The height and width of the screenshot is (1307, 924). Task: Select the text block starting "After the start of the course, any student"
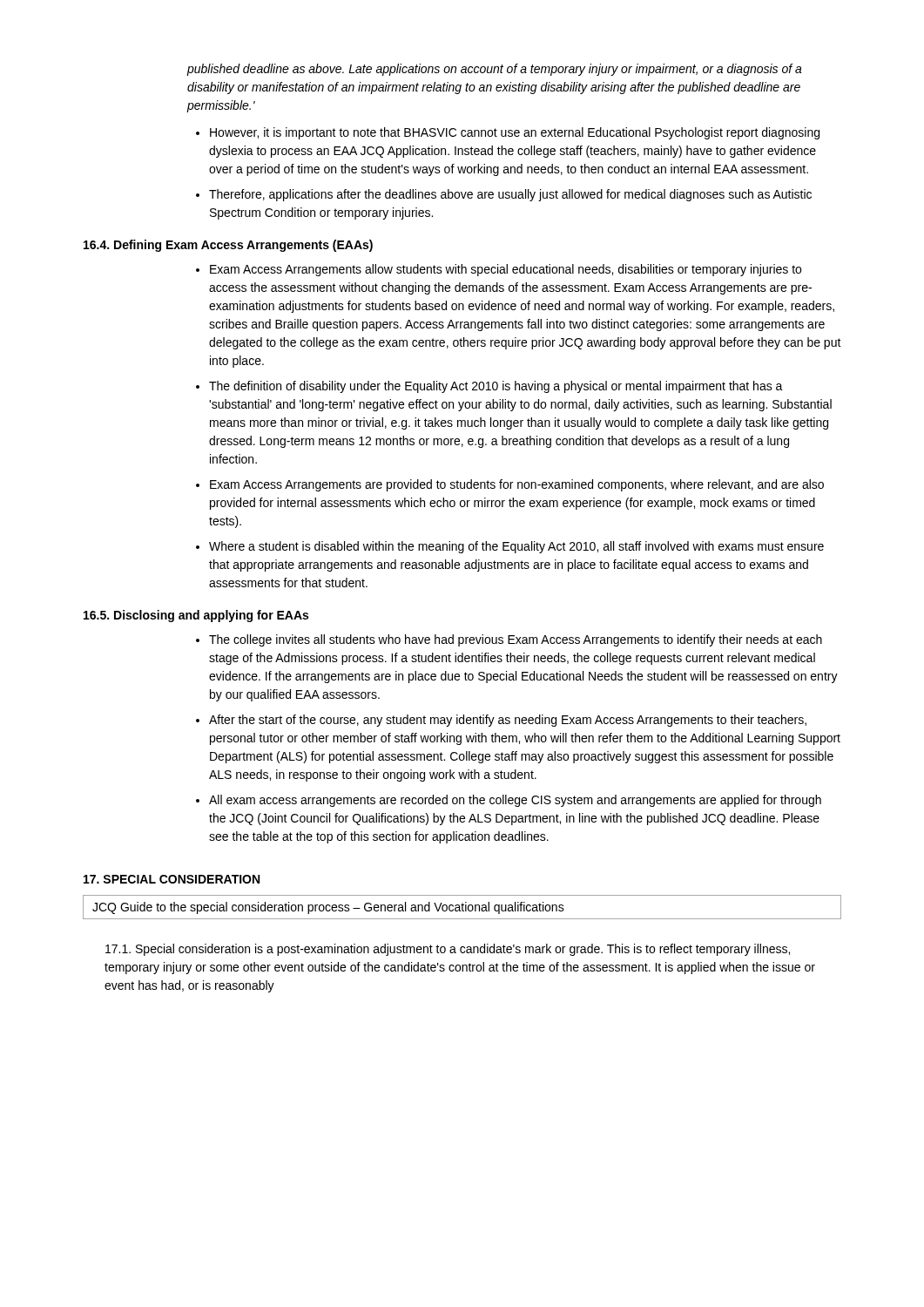462,748
